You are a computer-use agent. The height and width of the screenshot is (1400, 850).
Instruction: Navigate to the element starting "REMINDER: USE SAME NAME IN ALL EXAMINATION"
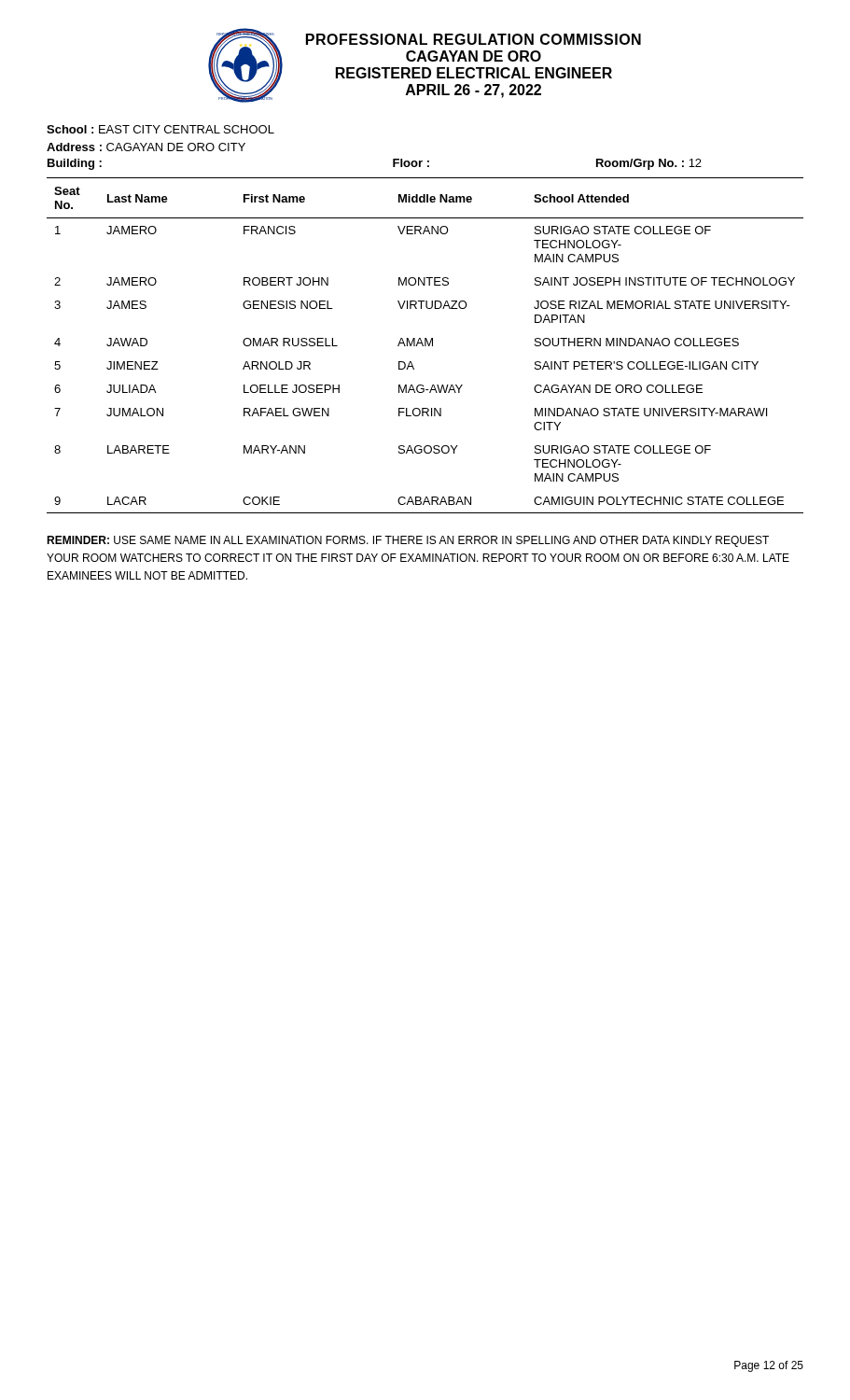418,558
